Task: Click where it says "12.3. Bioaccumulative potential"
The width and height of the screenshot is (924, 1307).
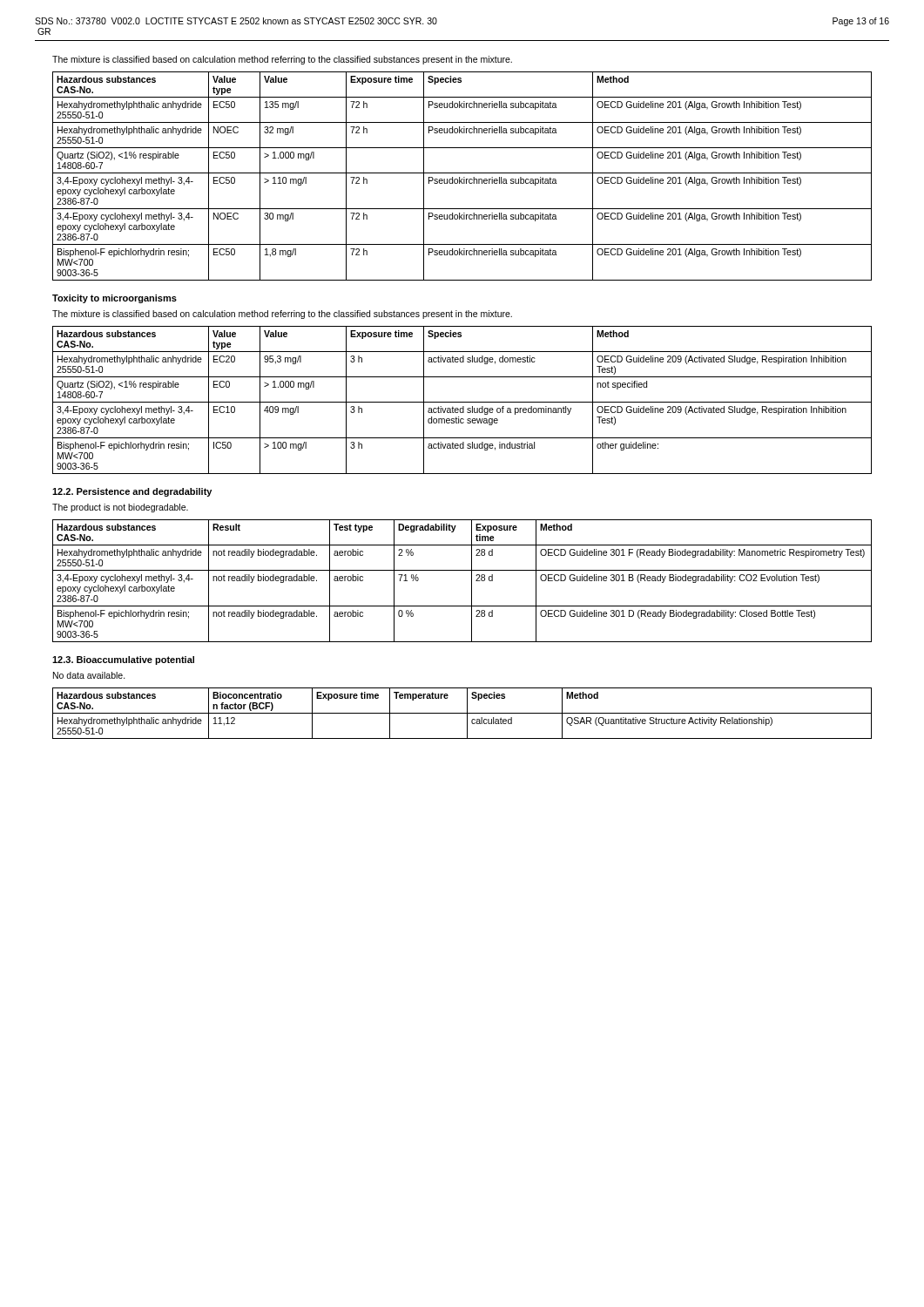Action: (x=124, y=660)
